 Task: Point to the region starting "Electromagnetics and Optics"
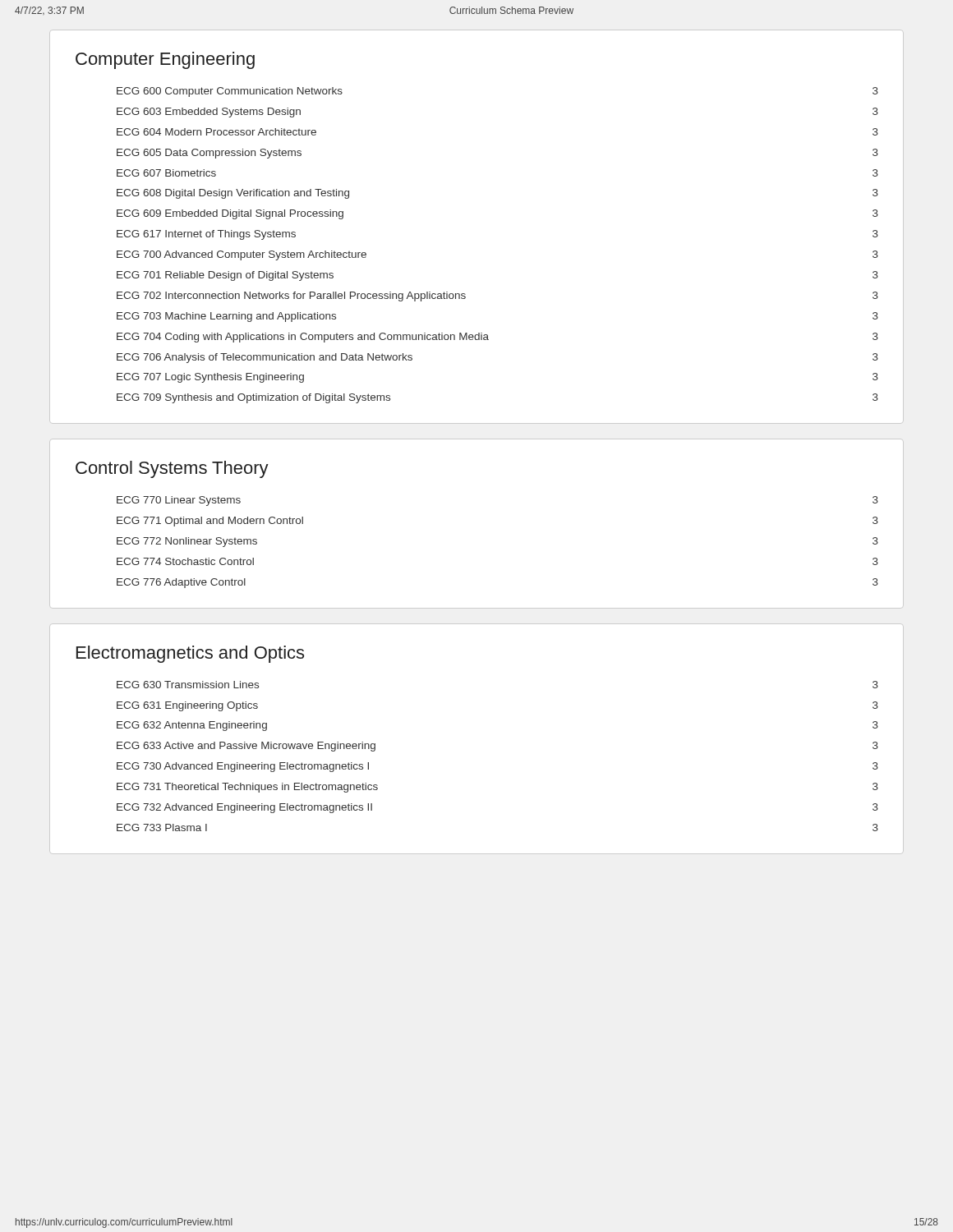pos(190,652)
